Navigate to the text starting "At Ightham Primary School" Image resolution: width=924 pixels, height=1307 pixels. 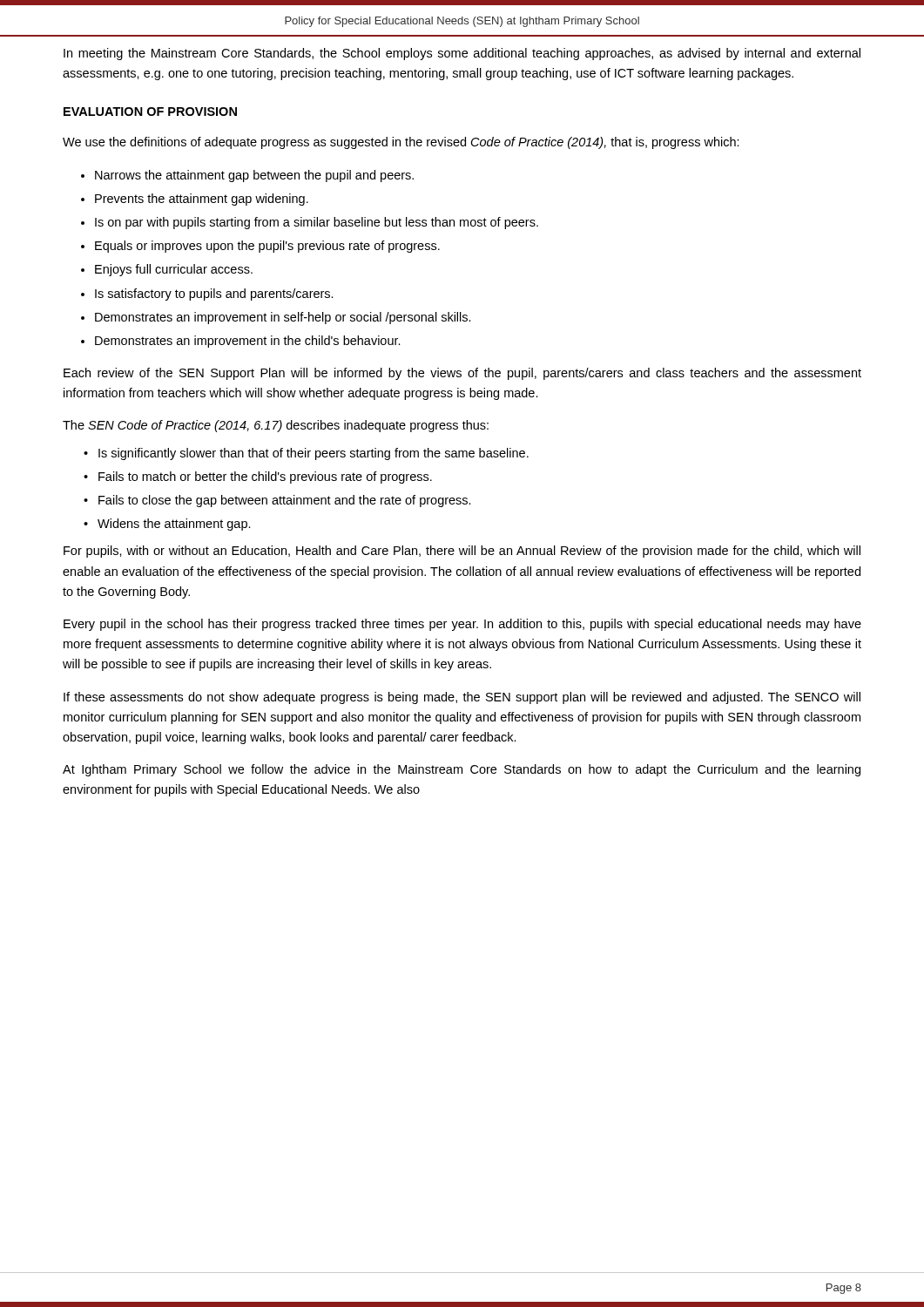462,780
